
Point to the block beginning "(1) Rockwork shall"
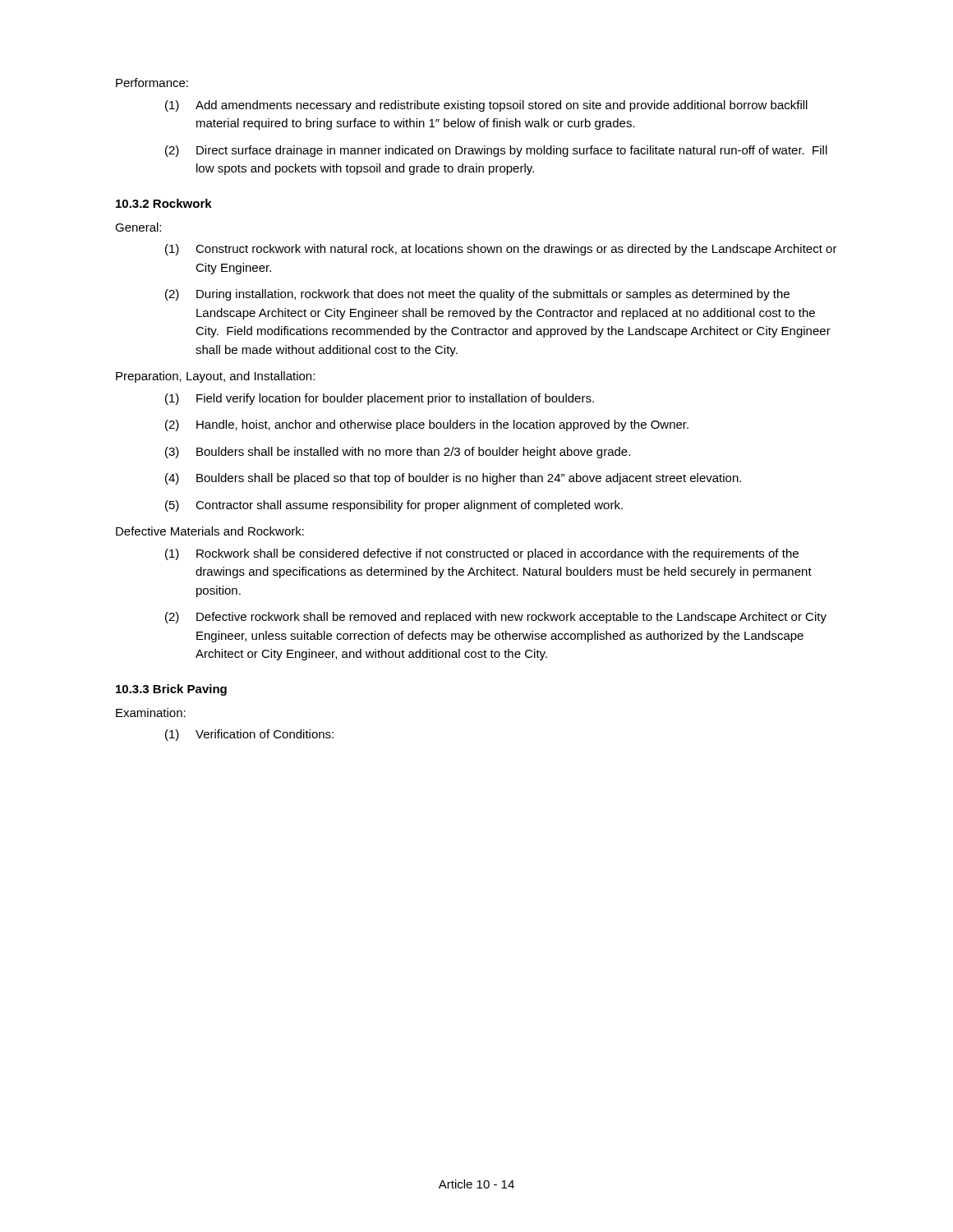coord(501,572)
